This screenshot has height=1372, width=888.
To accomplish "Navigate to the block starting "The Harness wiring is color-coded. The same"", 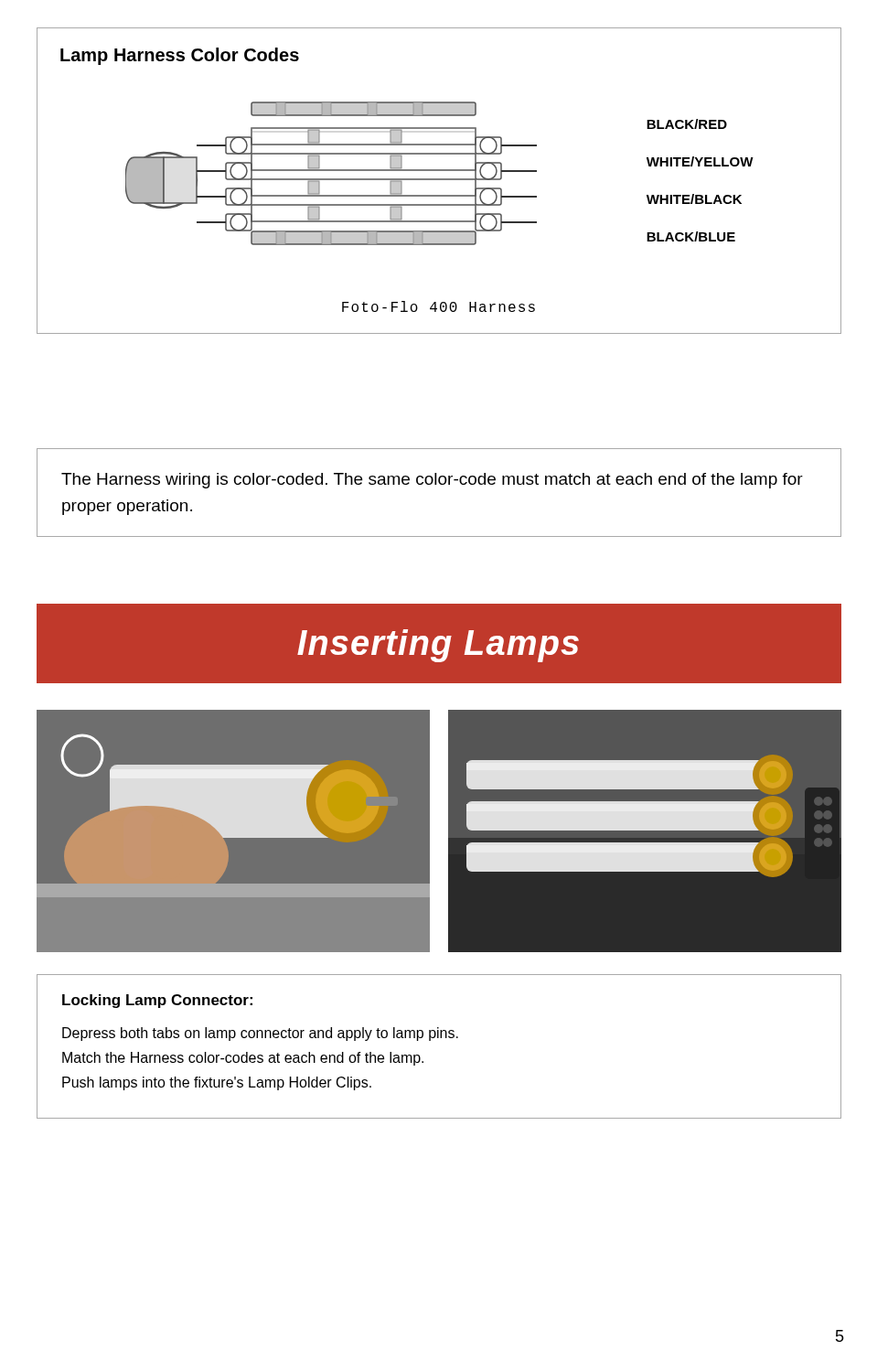I will (432, 492).
